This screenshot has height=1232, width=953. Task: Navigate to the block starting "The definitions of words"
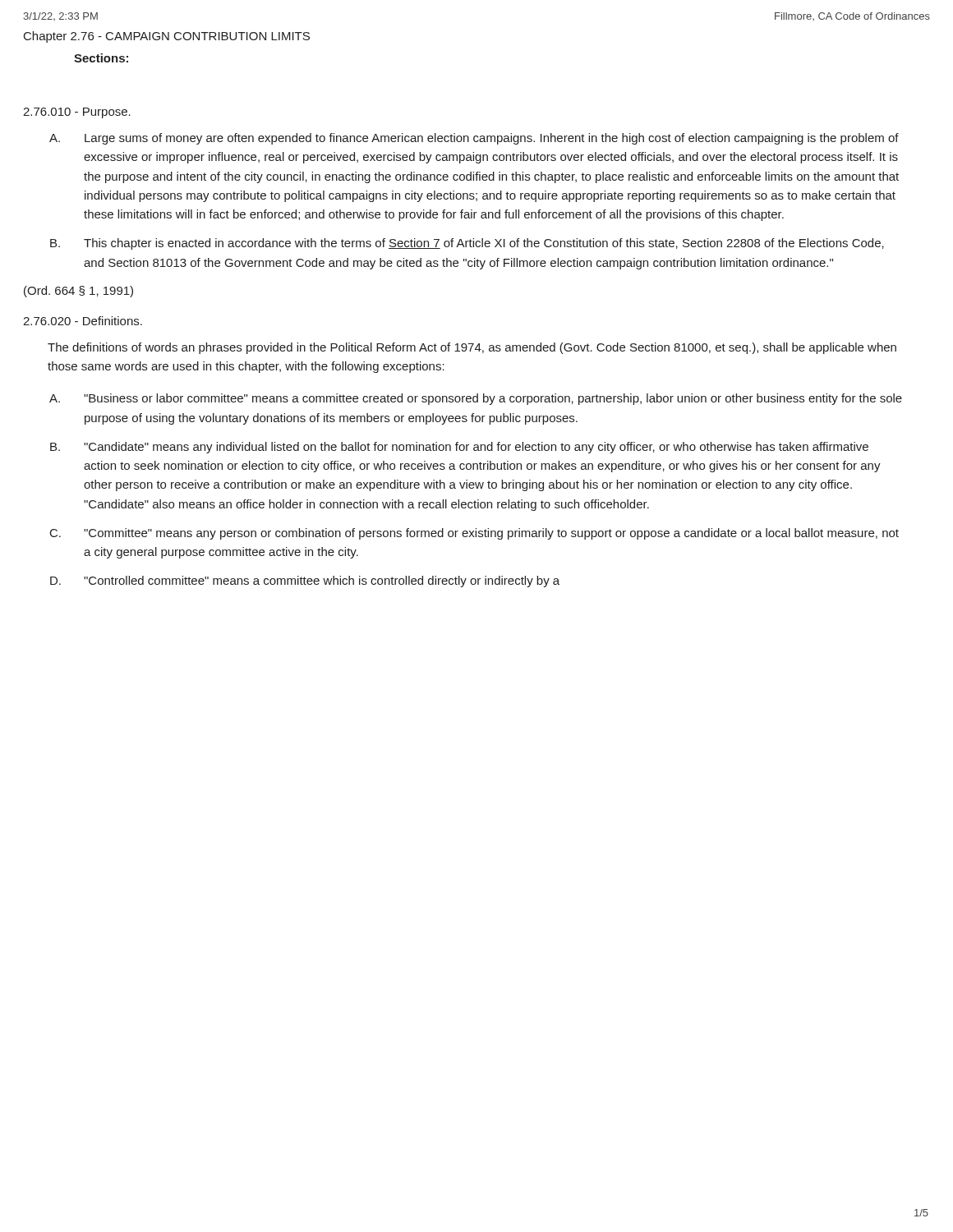[472, 356]
